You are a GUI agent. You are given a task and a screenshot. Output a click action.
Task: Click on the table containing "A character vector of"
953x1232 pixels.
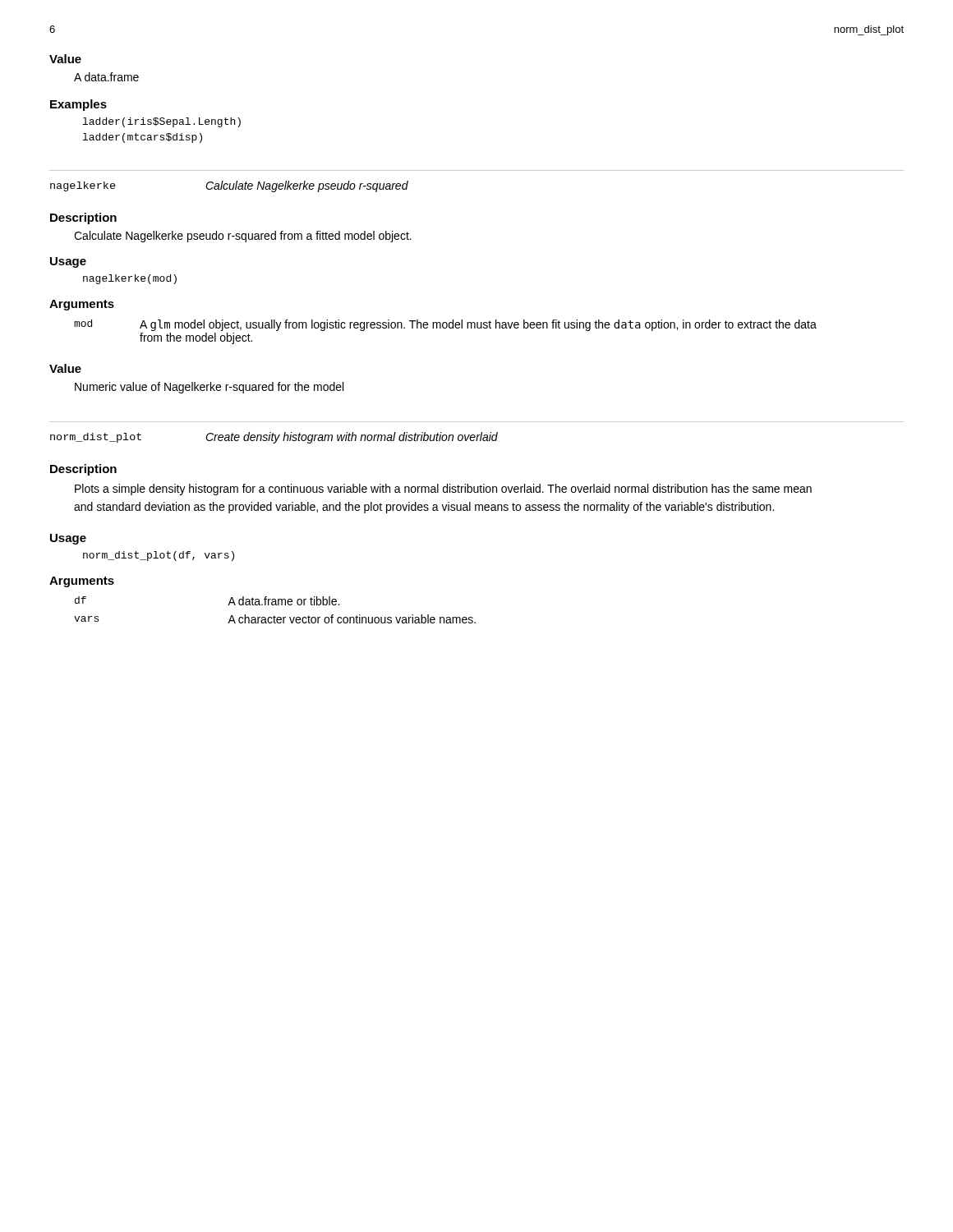(476, 611)
